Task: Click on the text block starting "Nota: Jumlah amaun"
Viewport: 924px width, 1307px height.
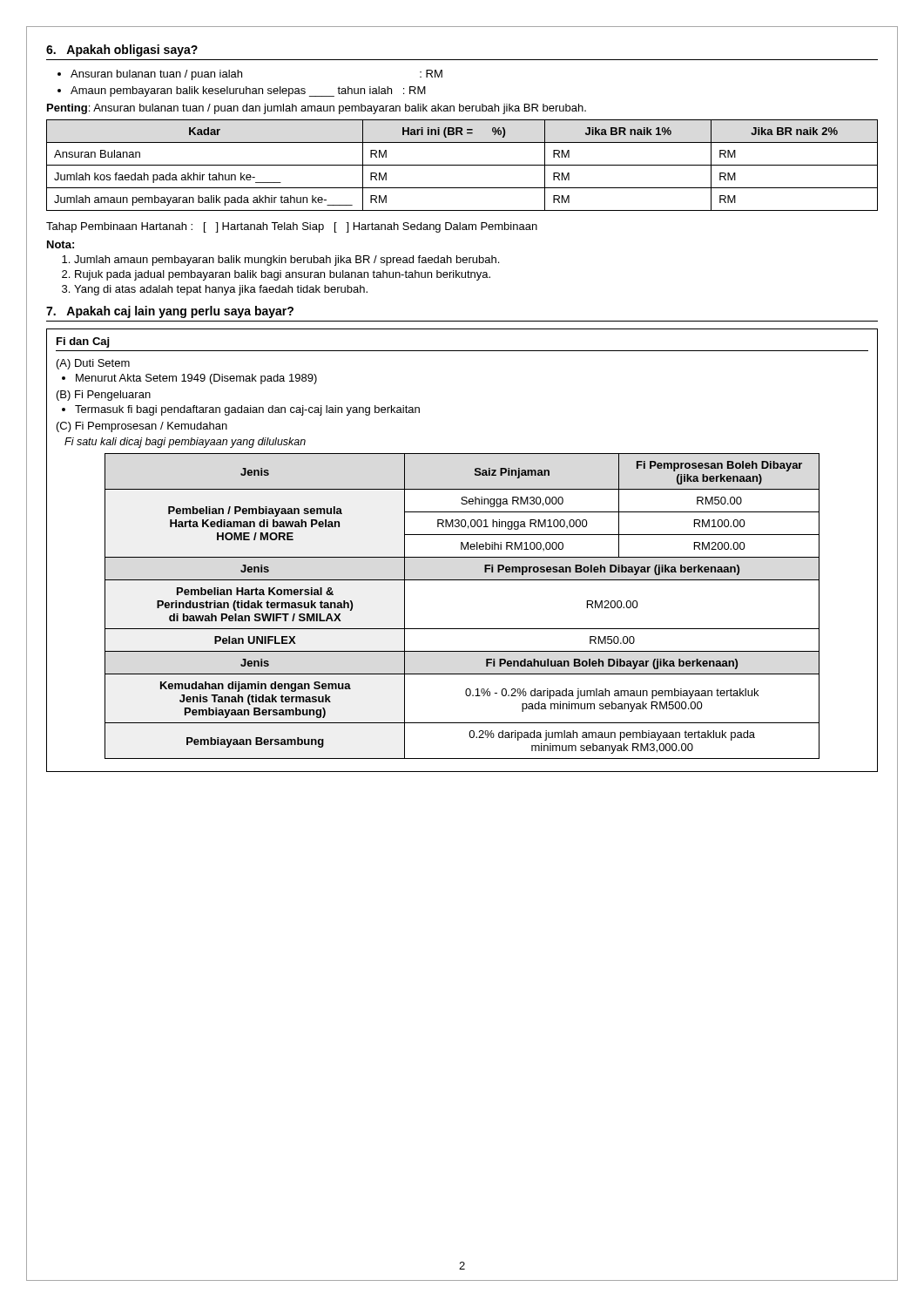Action: click(462, 267)
